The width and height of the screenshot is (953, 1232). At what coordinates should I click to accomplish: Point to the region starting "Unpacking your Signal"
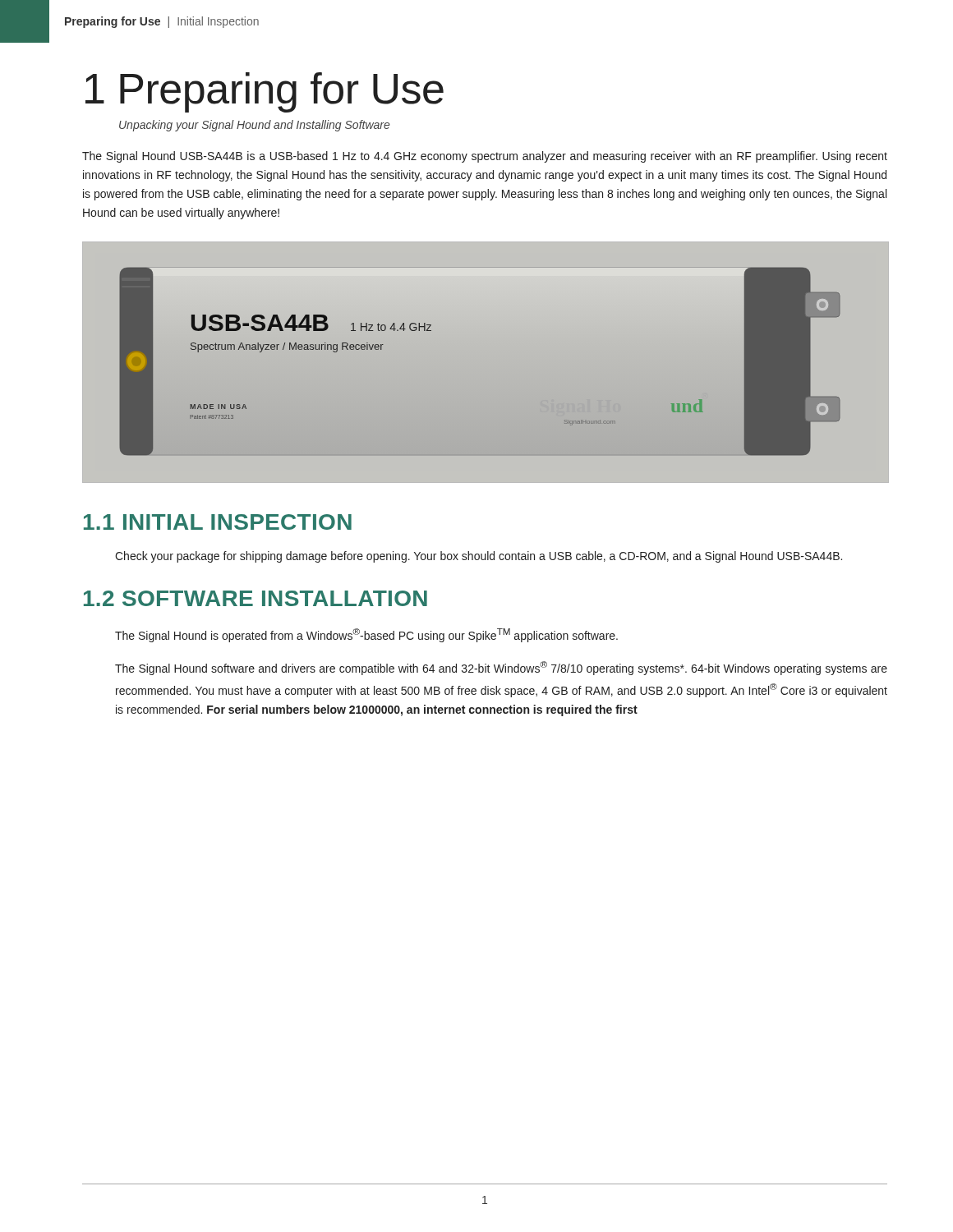[254, 125]
